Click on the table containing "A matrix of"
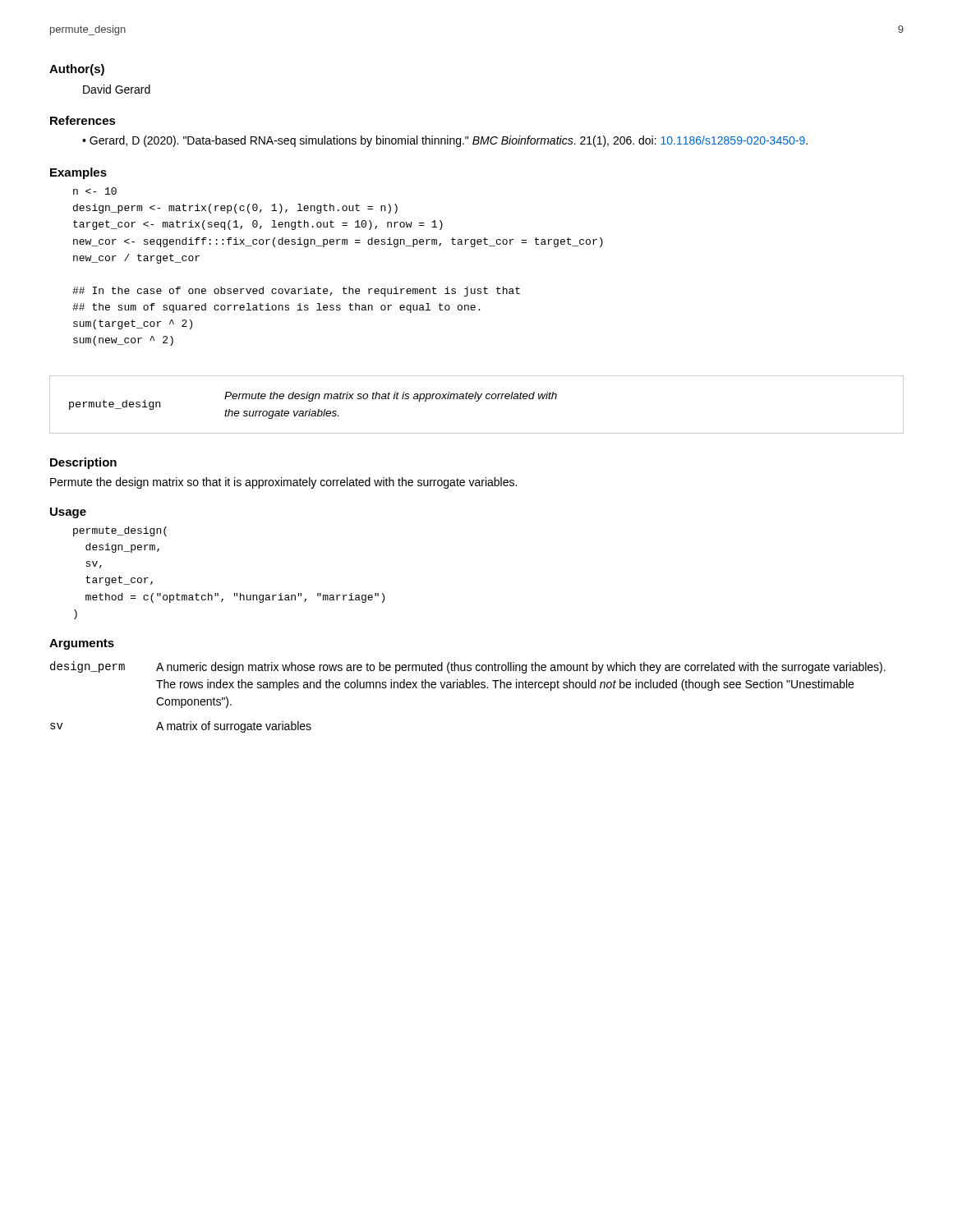Image resolution: width=953 pixels, height=1232 pixels. [476, 697]
